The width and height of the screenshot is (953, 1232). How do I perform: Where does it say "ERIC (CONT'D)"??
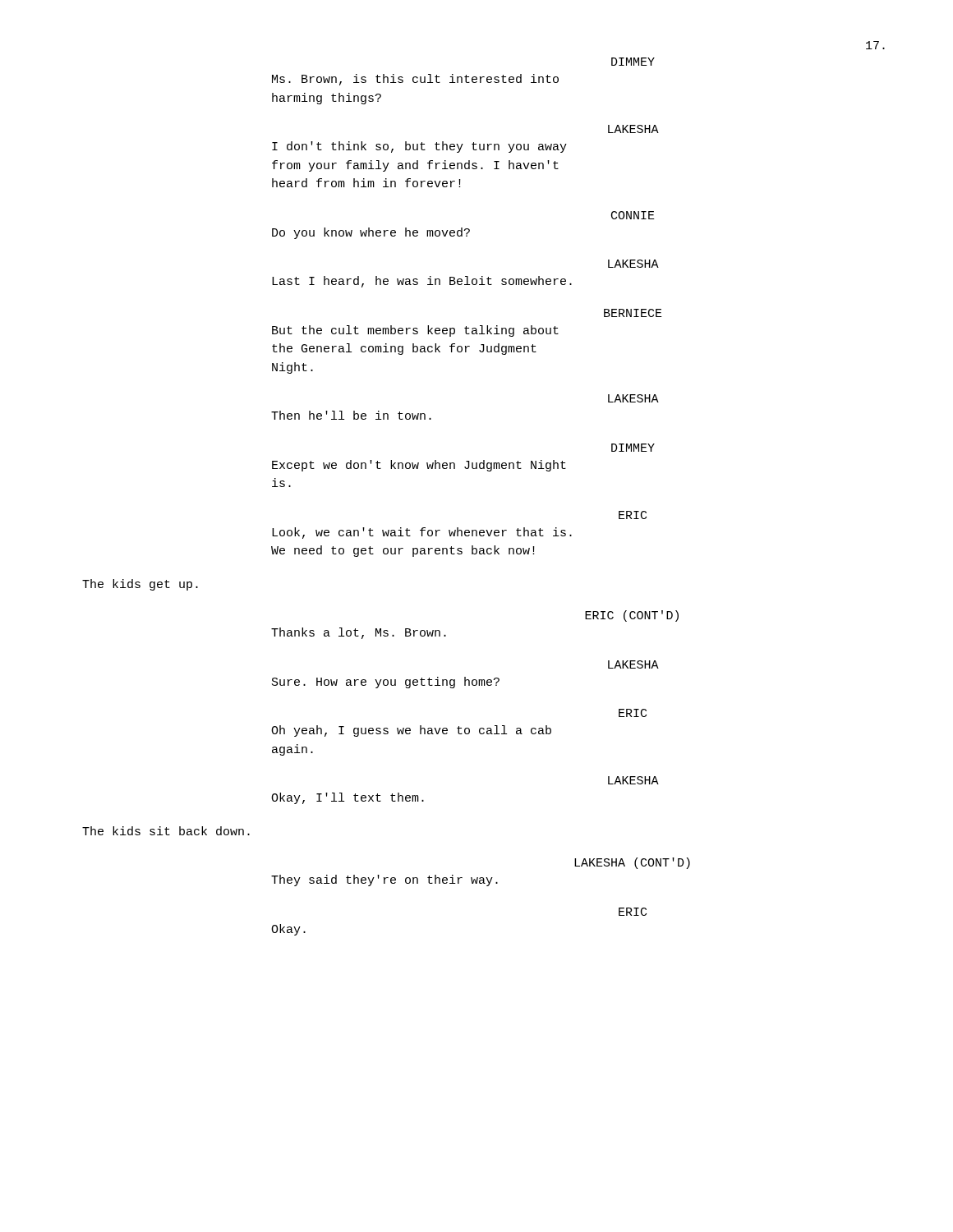tap(633, 616)
